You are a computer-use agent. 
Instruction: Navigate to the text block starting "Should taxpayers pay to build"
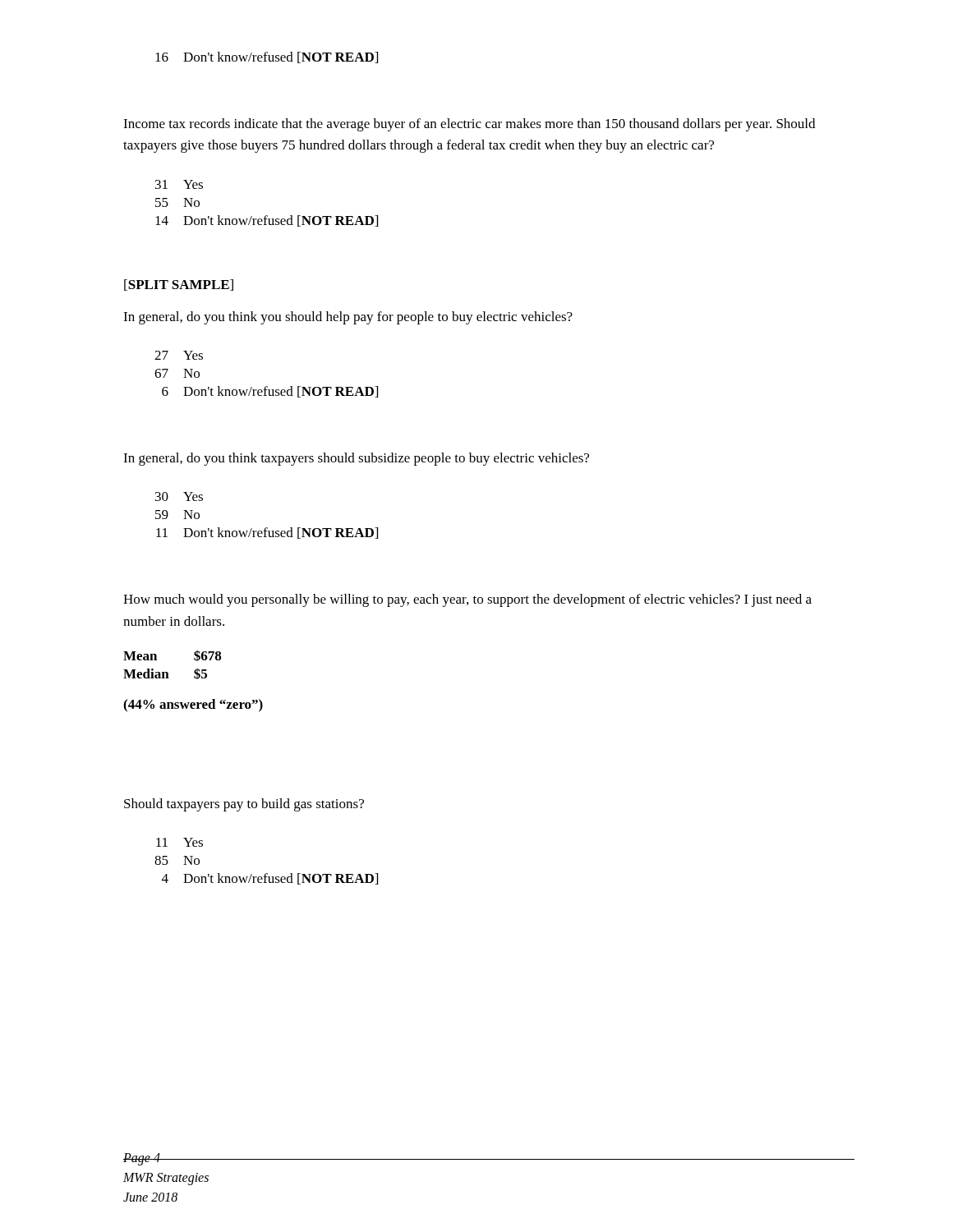pyautogui.click(x=244, y=804)
